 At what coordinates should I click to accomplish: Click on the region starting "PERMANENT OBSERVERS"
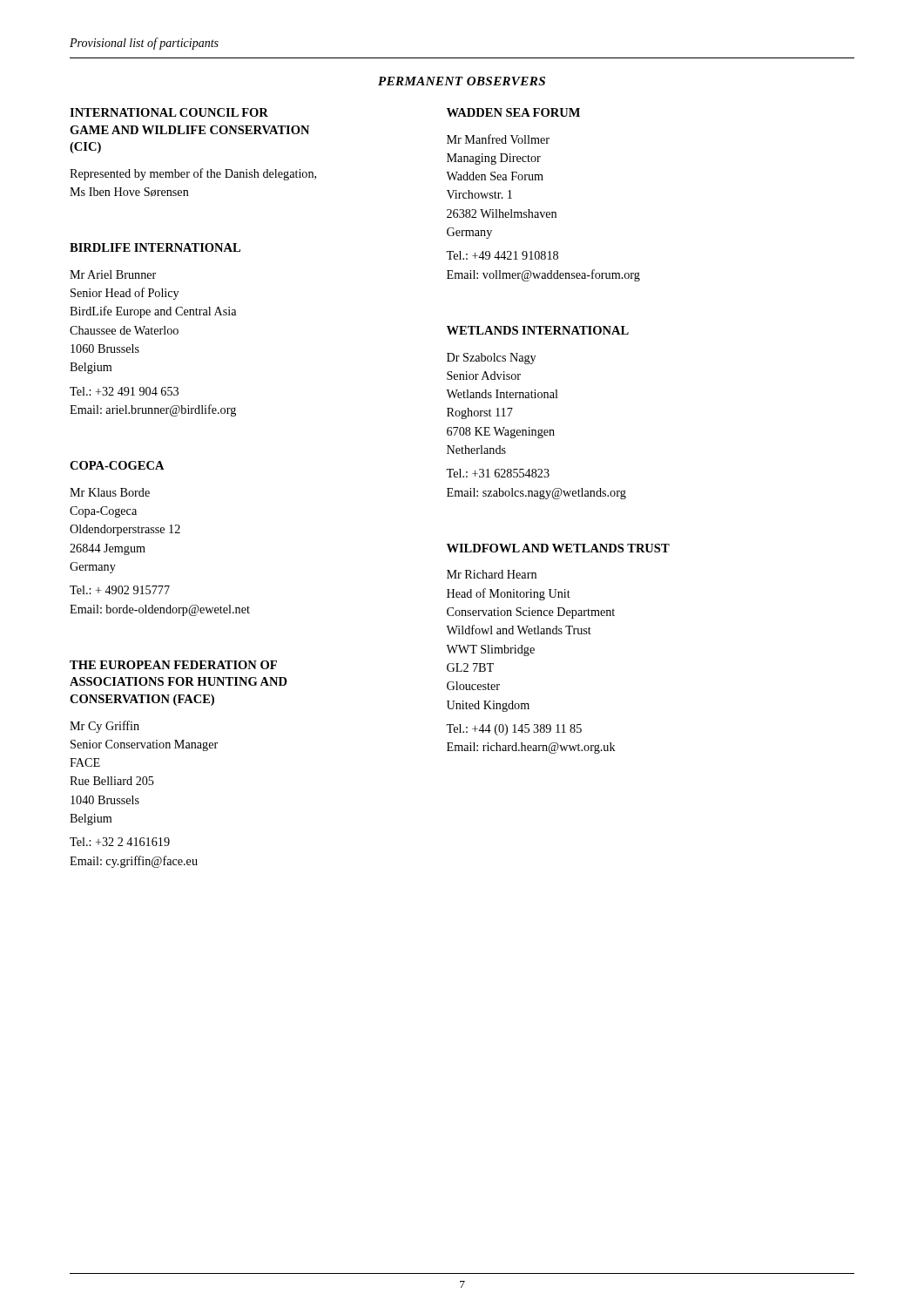pyautogui.click(x=462, y=81)
